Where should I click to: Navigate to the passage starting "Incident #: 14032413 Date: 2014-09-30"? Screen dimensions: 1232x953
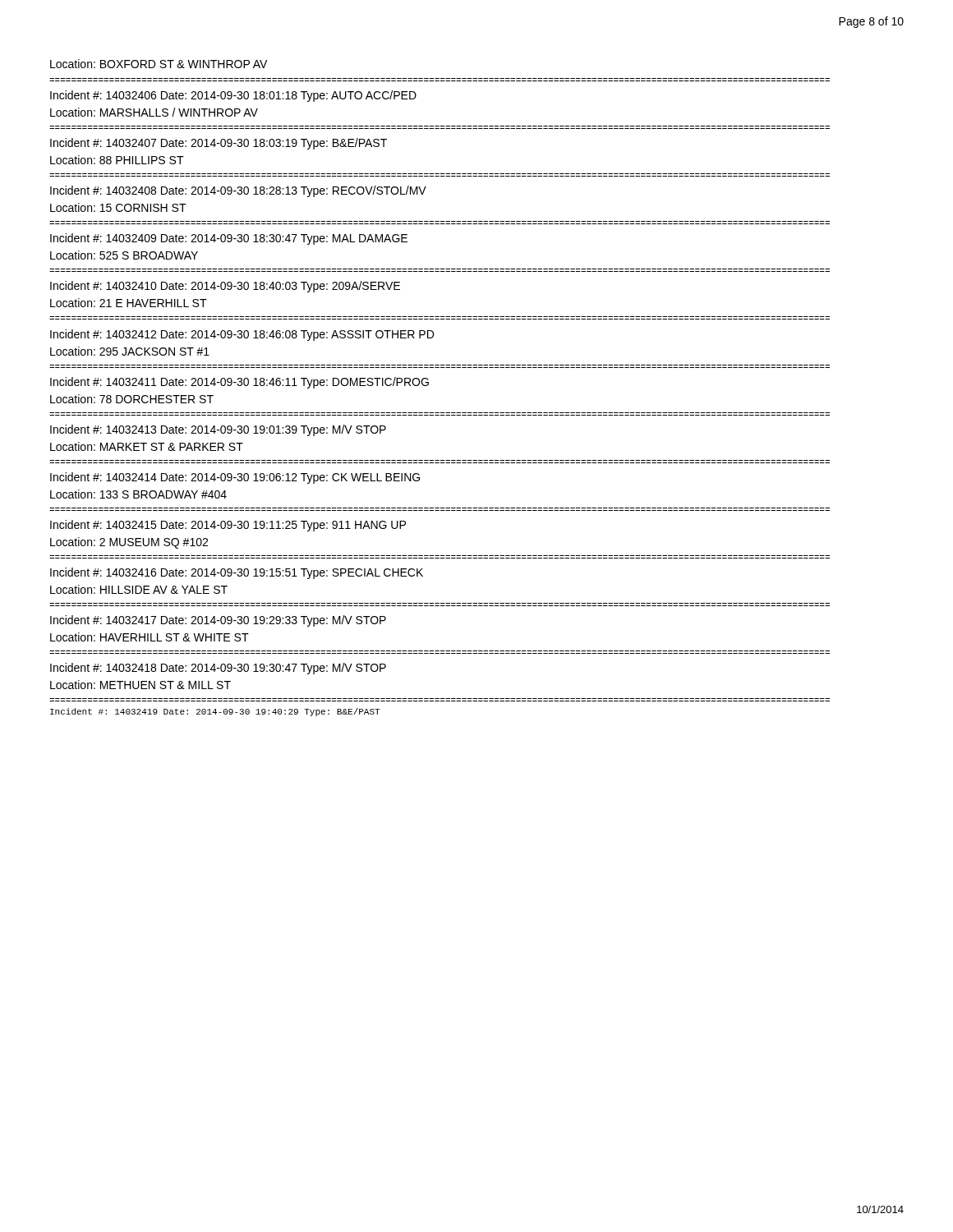pos(218,430)
